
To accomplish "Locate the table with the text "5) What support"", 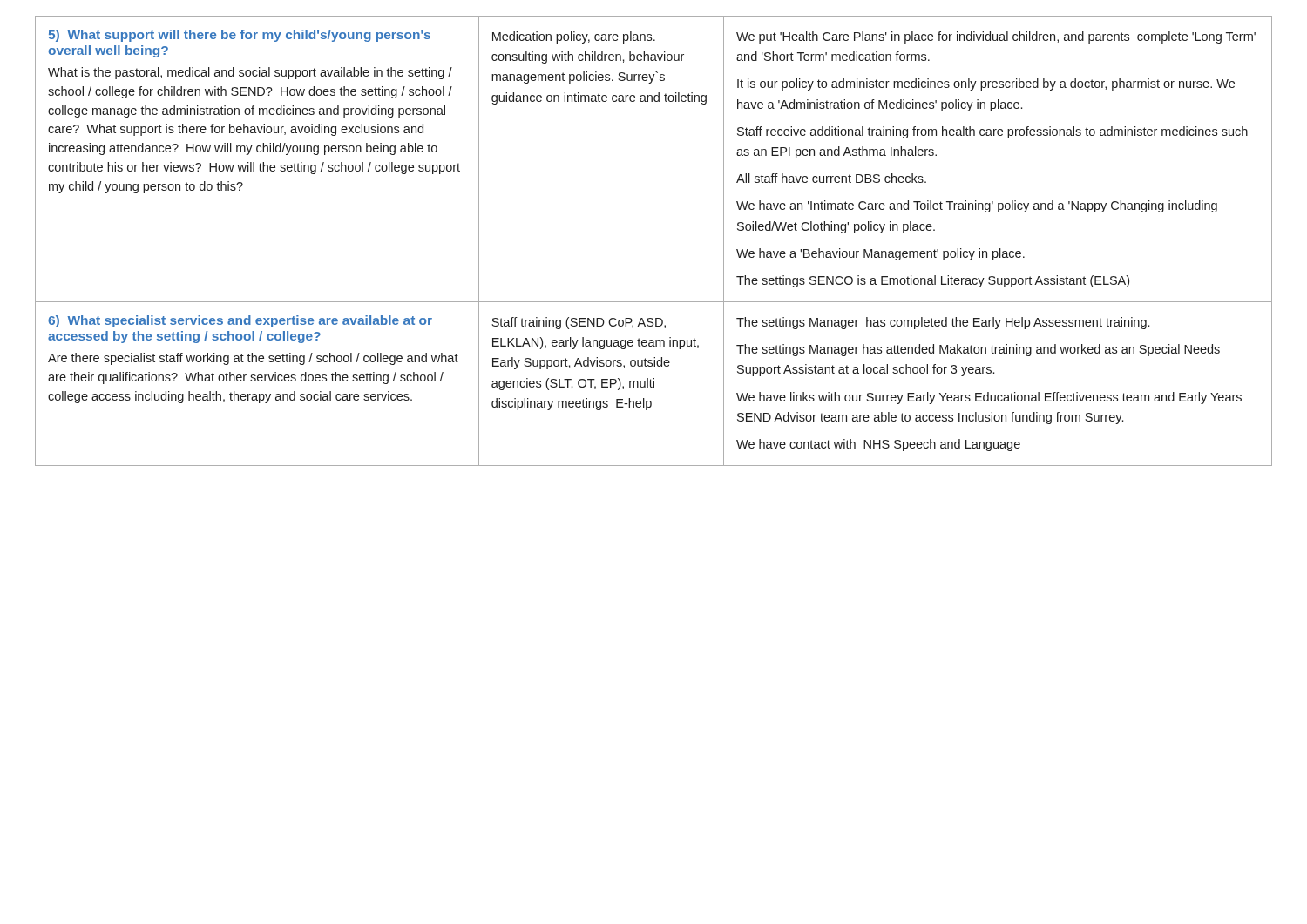I will [654, 241].
